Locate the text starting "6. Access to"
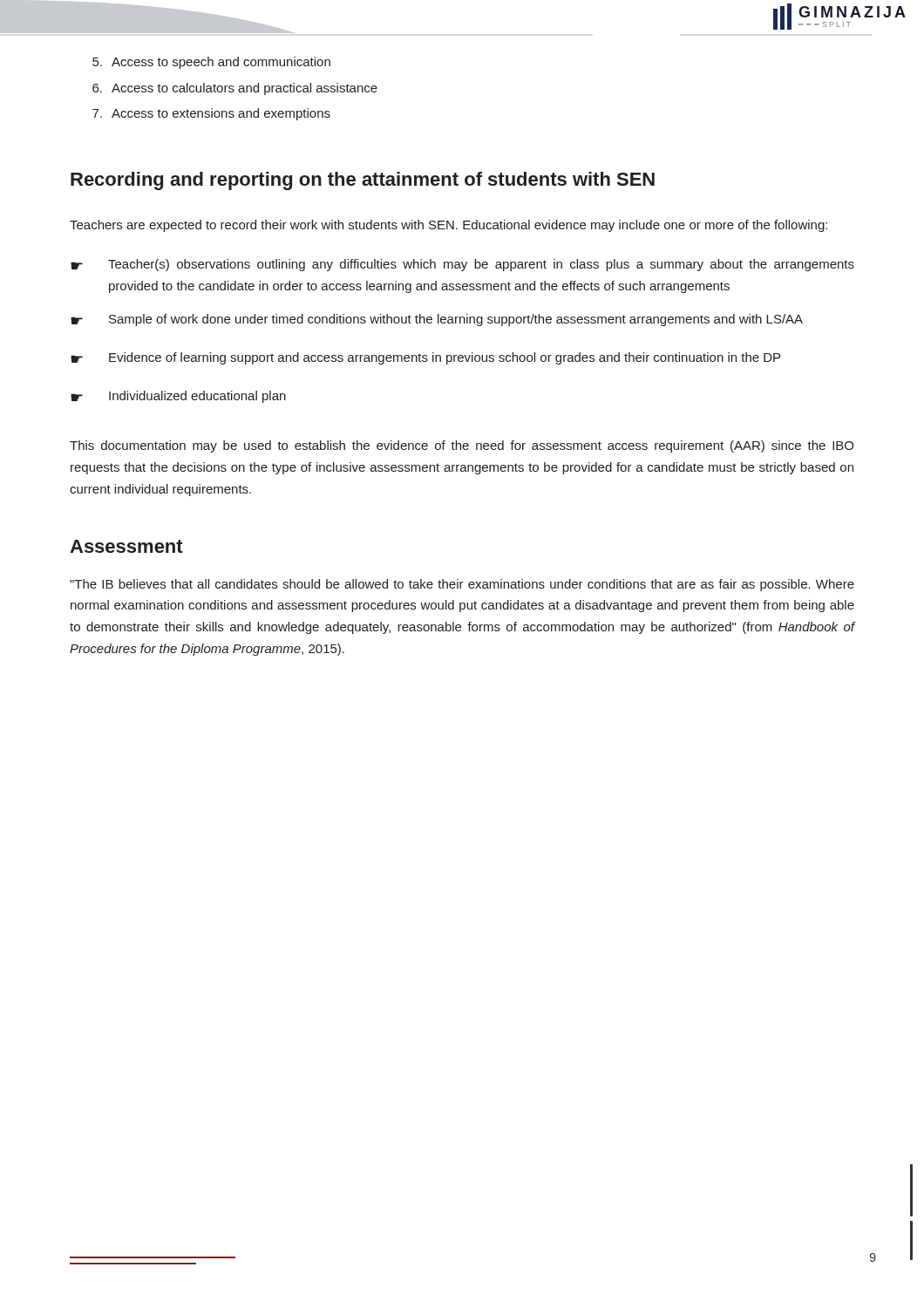 coord(224,88)
